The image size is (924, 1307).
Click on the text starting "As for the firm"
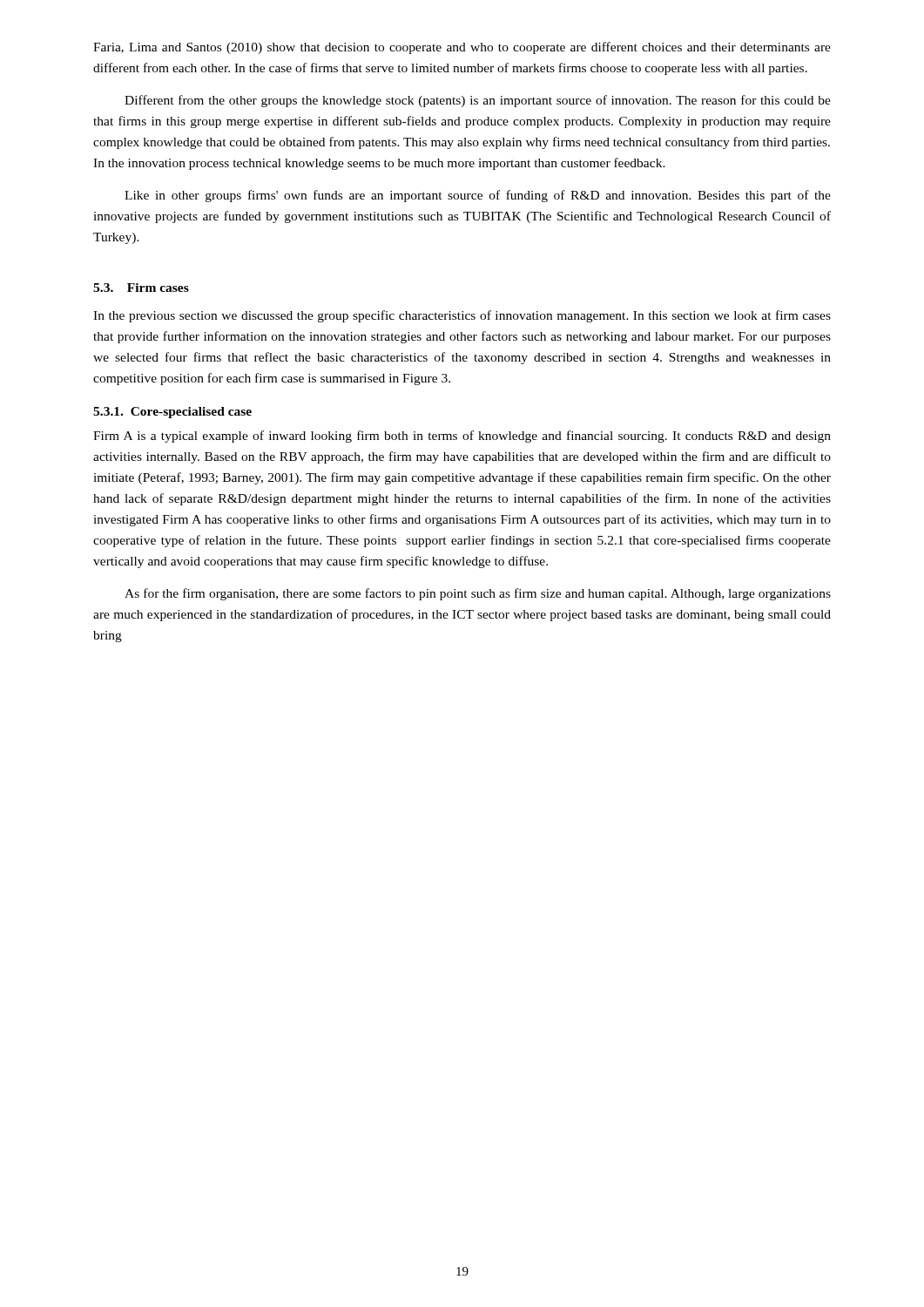(462, 615)
